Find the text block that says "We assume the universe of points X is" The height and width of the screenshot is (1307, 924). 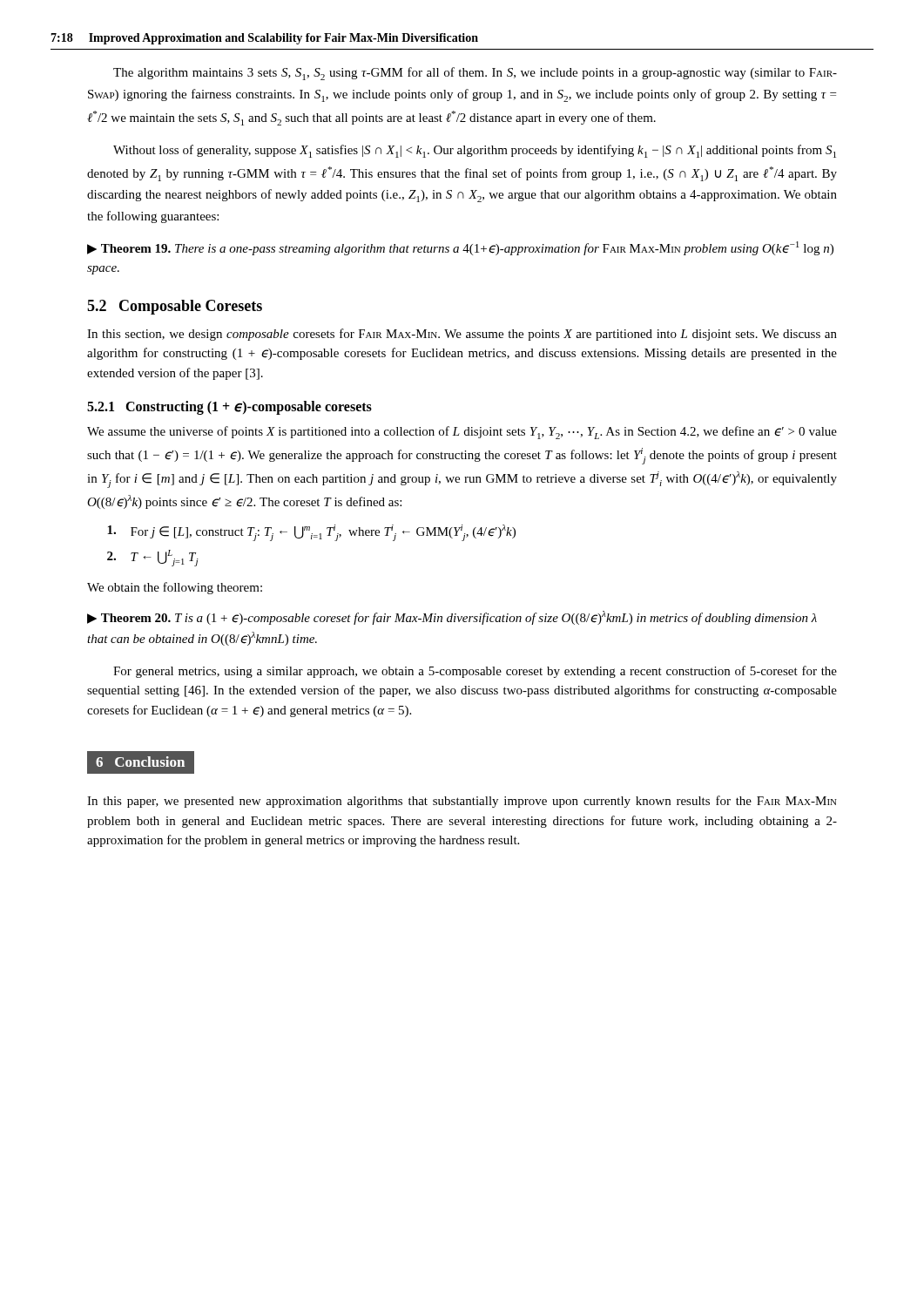point(462,467)
